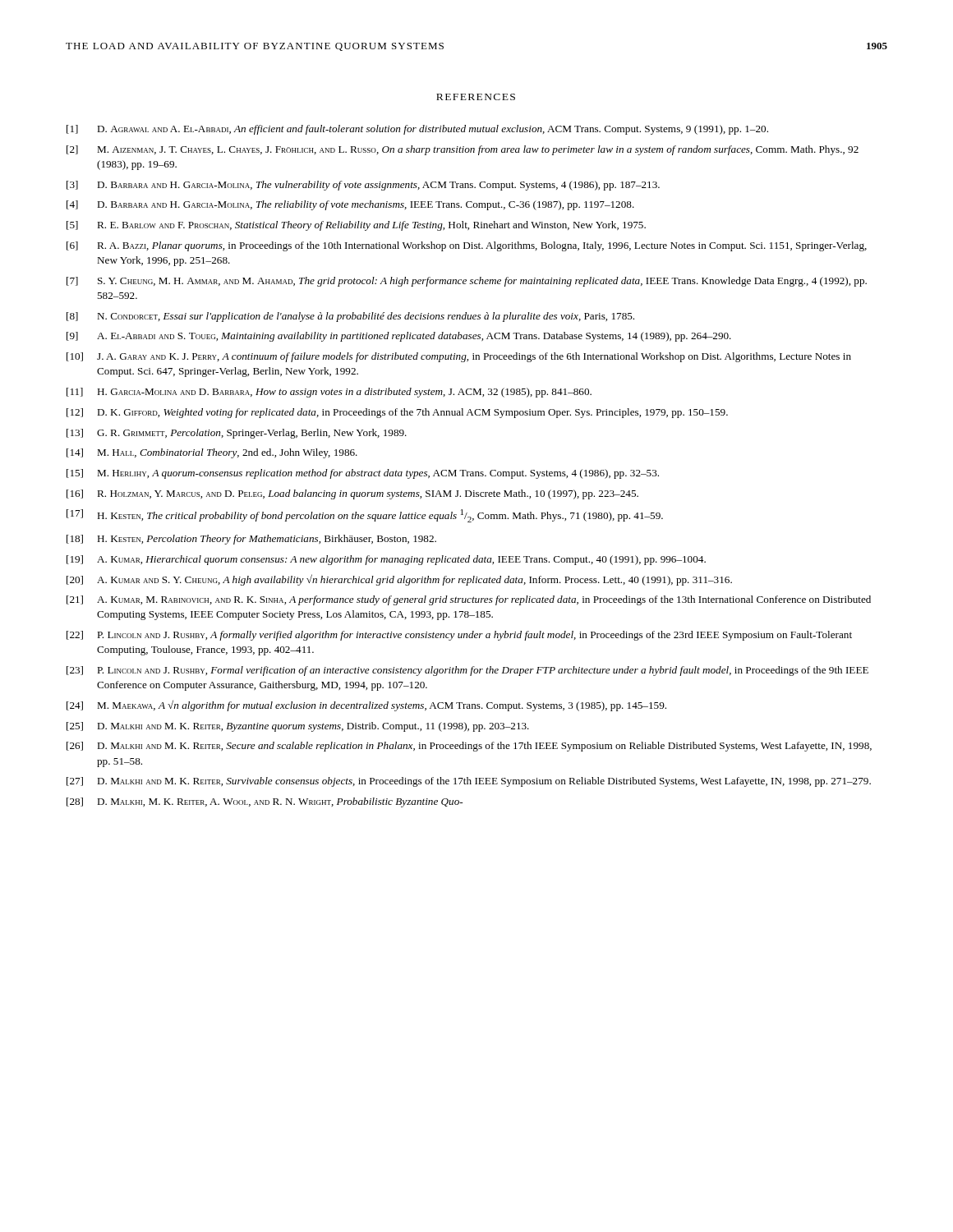Image resolution: width=953 pixels, height=1232 pixels.
Task: Locate the block of text that opens with "[7] S. Y. Cheung, M."
Action: coord(476,288)
